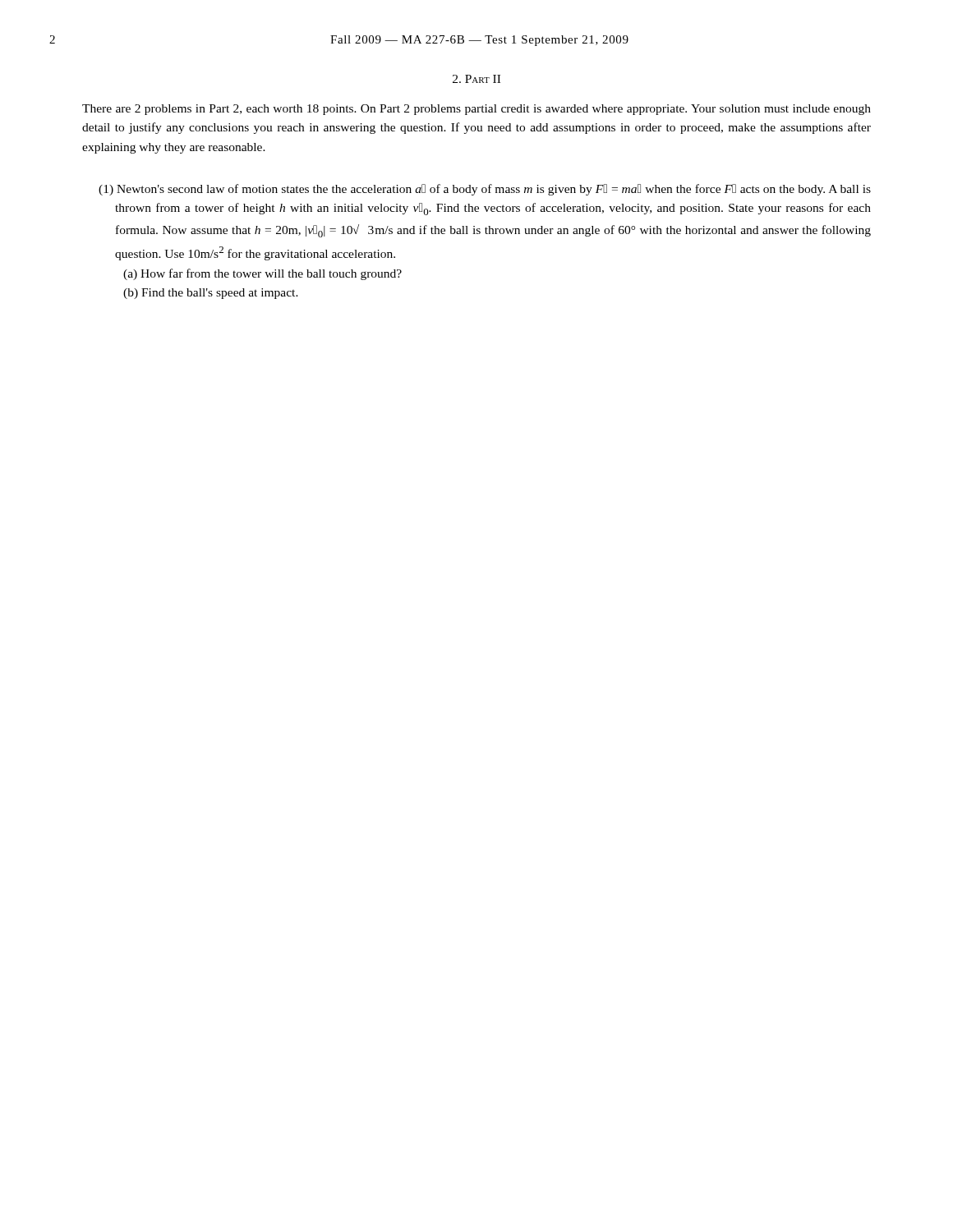The height and width of the screenshot is (1232, 953).
Task: Point to the block beginning "There are 2"
Action: click(476, 127)
